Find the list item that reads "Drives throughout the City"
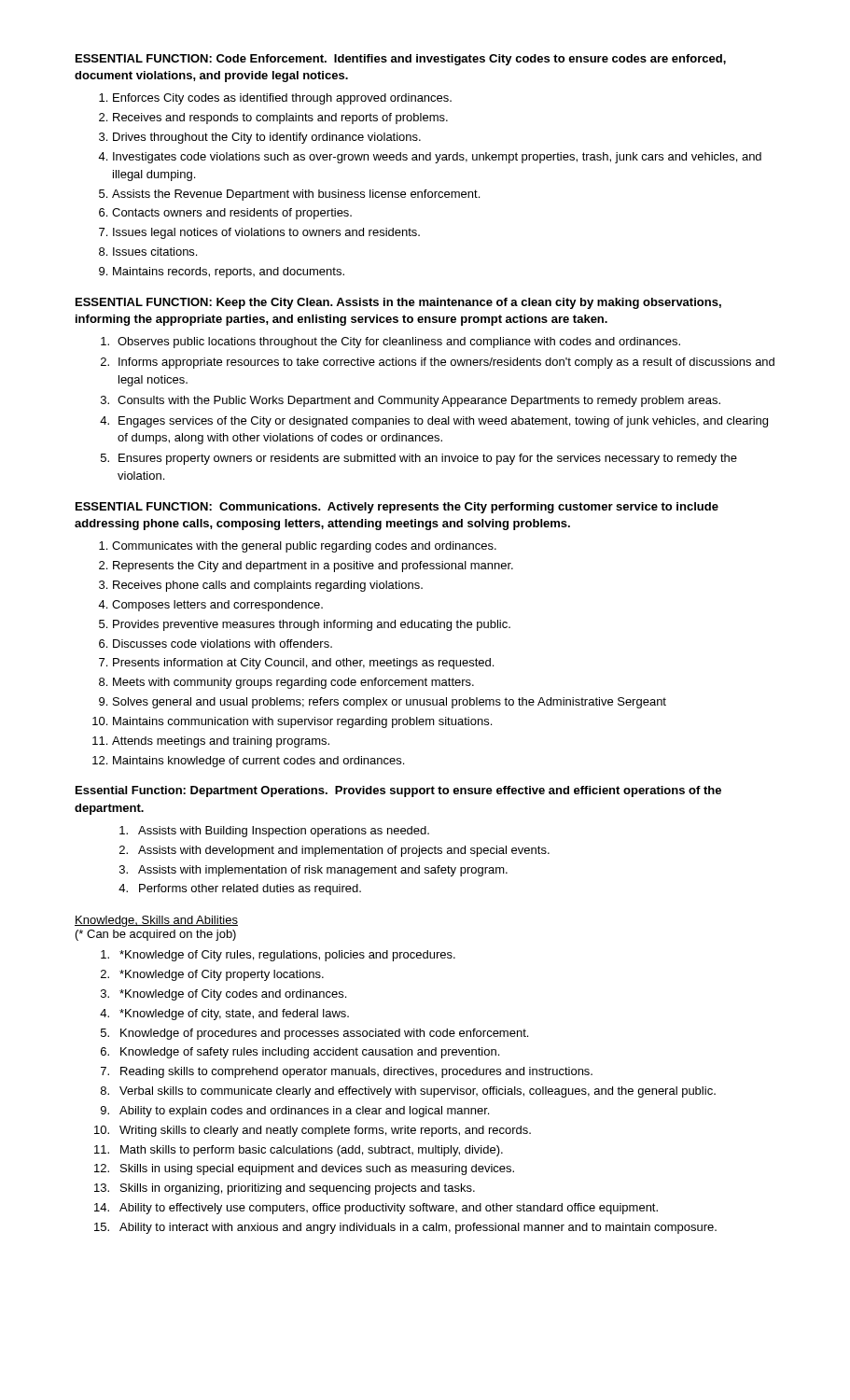850x1400 pixels. pyautogui.click(x=267, y=137)
